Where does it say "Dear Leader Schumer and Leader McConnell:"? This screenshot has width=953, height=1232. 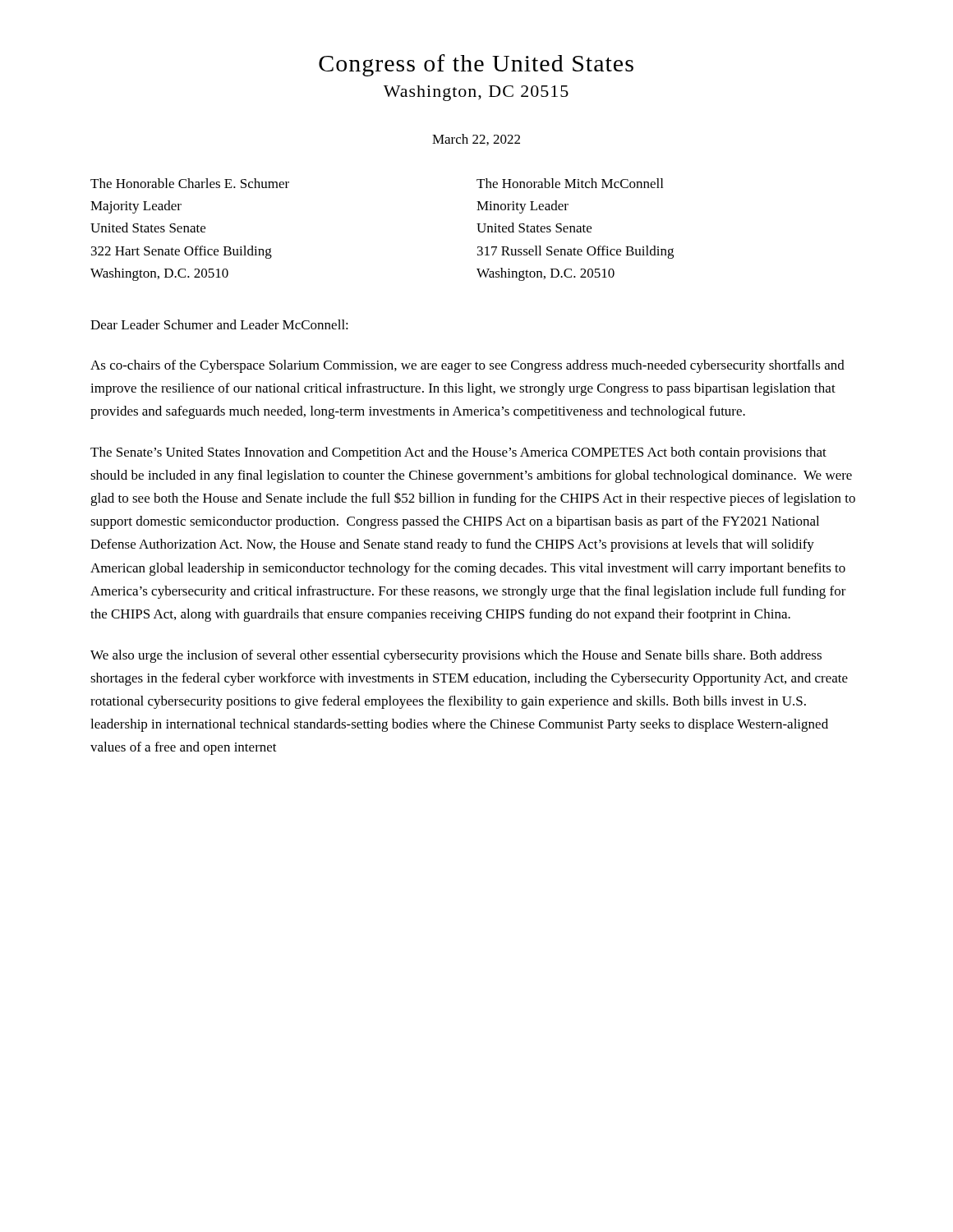[220, 325]
